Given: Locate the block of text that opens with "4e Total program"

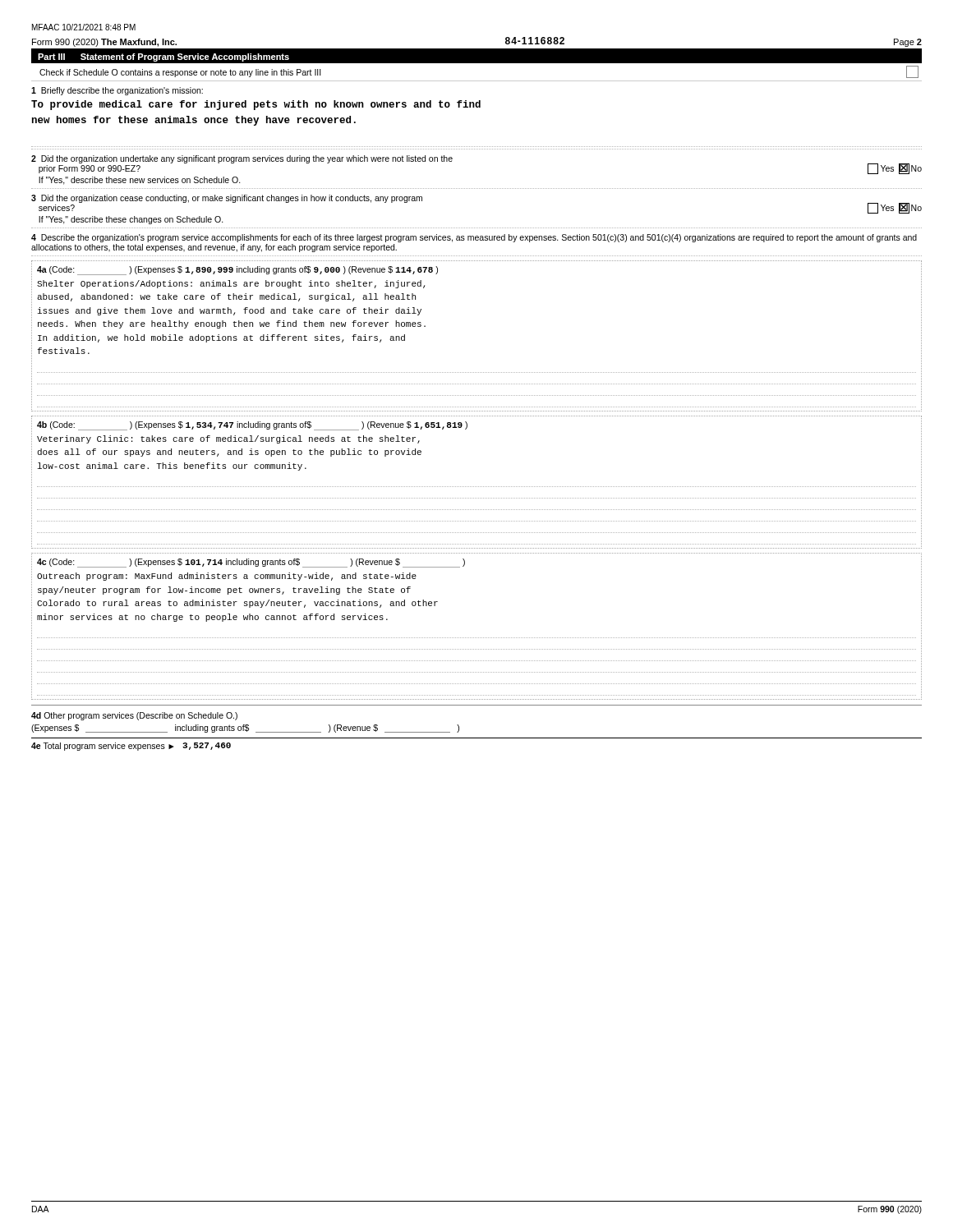Looking at the screenshot, I should 131,746.
